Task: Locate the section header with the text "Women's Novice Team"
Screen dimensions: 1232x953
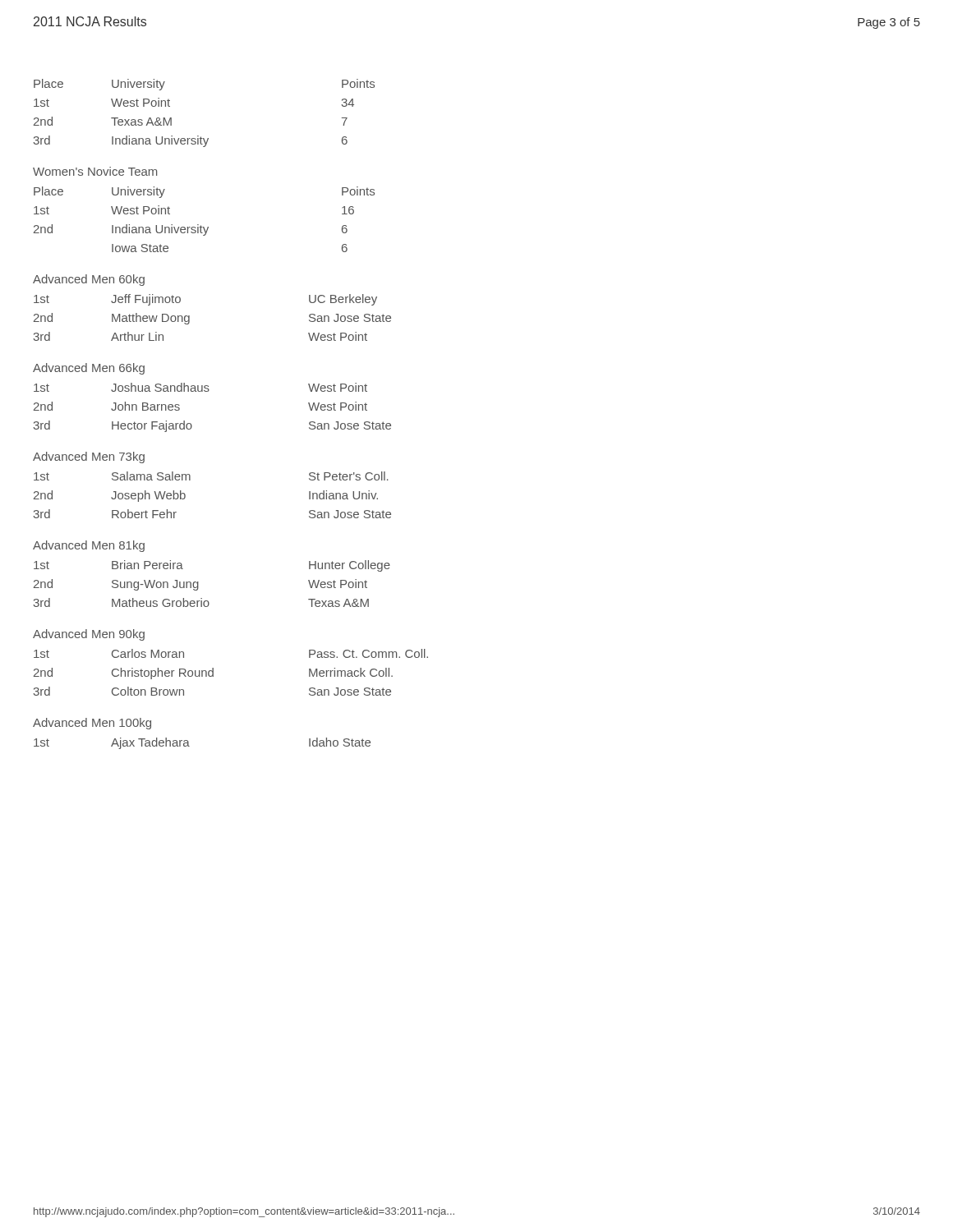Action: tap(95, 171)
